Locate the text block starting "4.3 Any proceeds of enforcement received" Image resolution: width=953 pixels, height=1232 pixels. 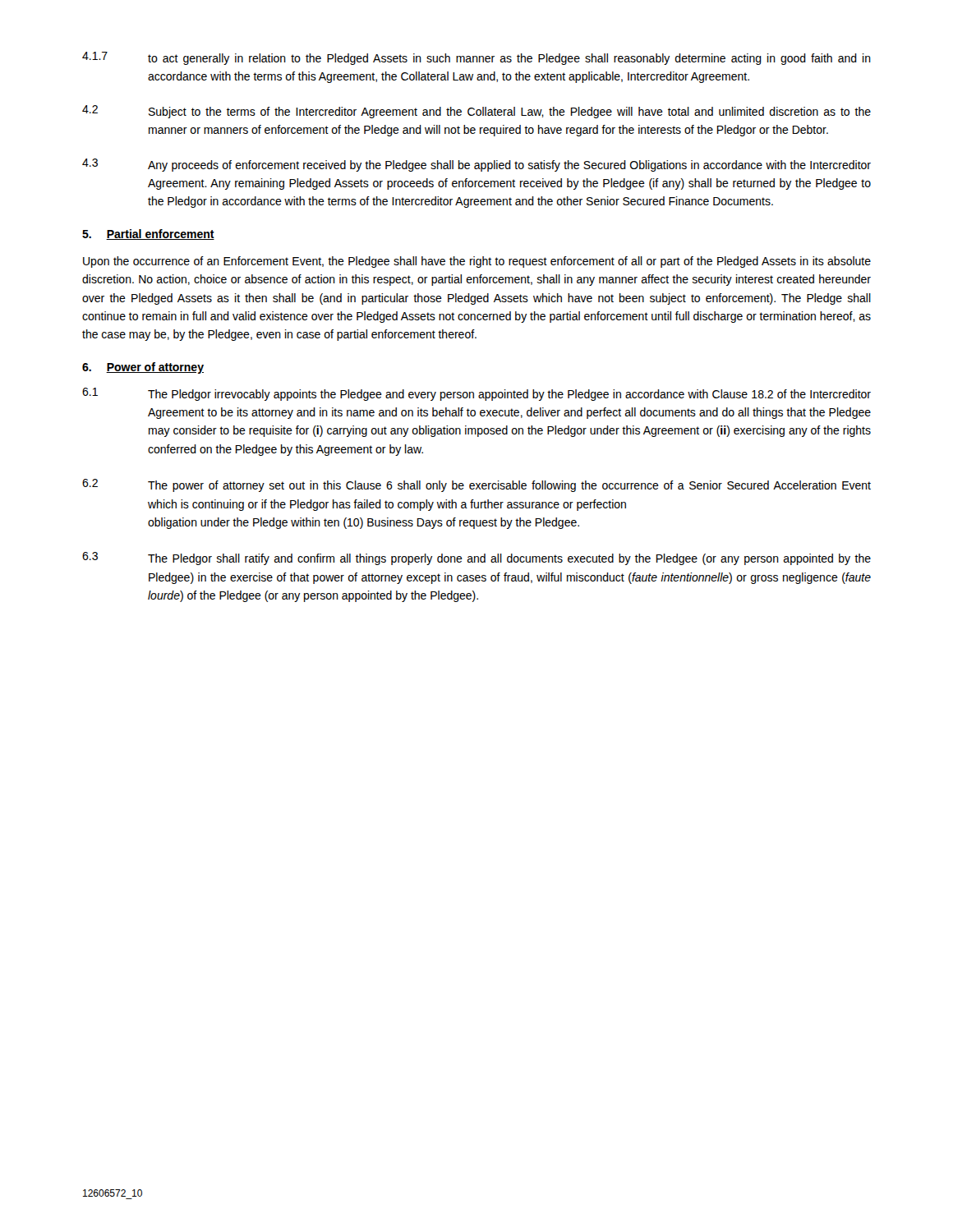pos(476,183)
